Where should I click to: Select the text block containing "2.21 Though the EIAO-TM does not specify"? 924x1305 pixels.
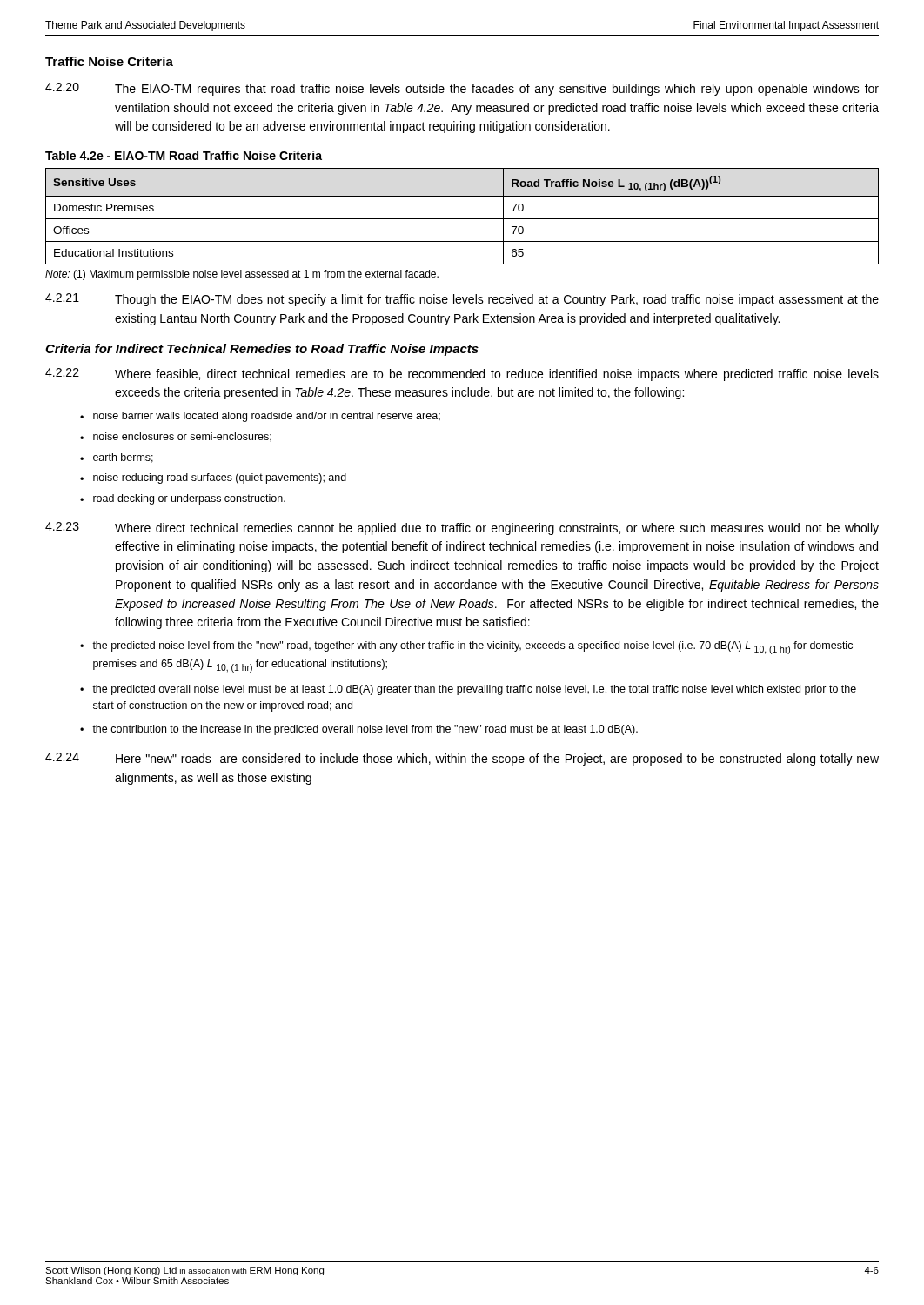[462, 310]
